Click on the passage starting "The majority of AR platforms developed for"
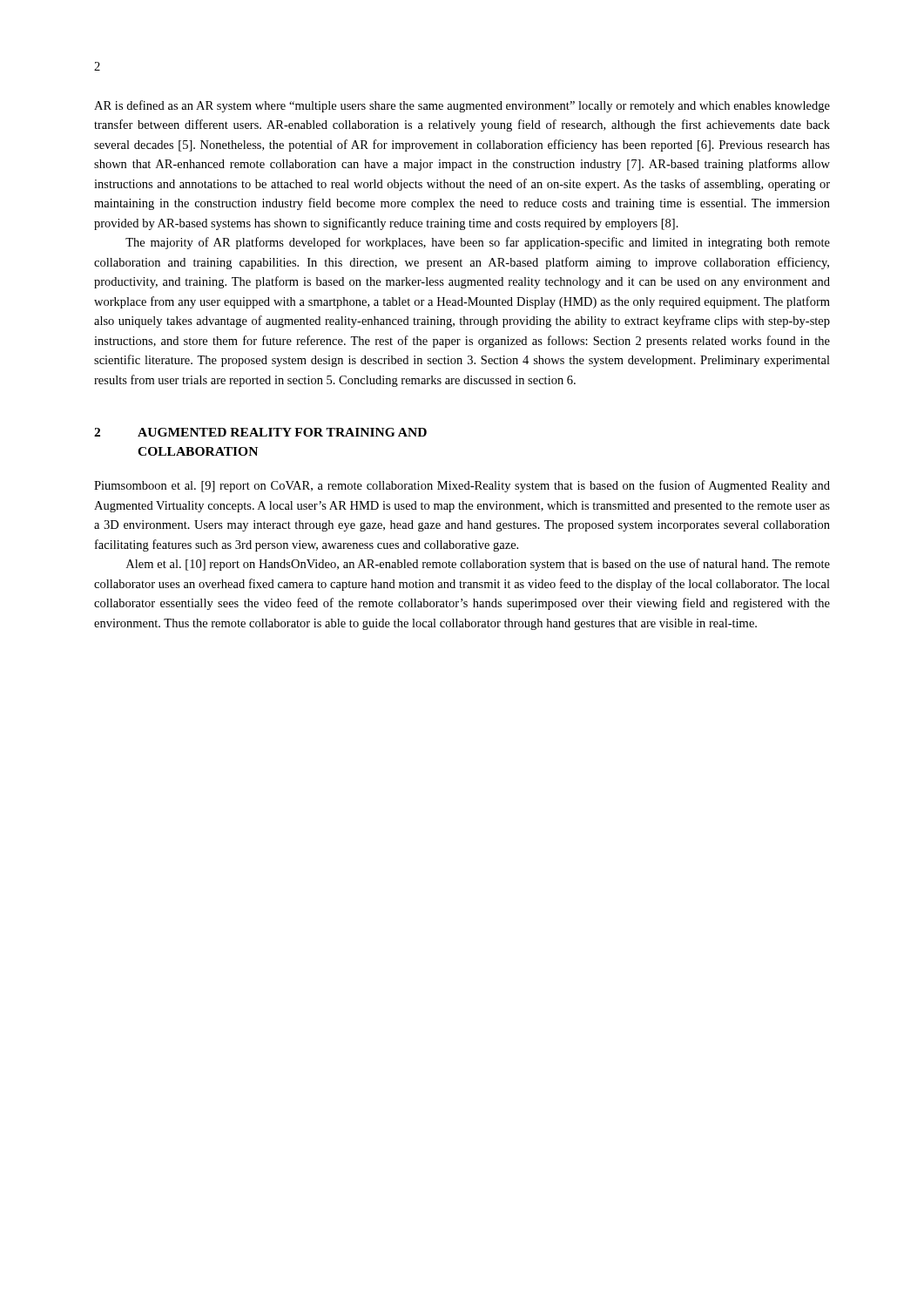The height and width of the screenshot is (1307, 924). point(462,311)
